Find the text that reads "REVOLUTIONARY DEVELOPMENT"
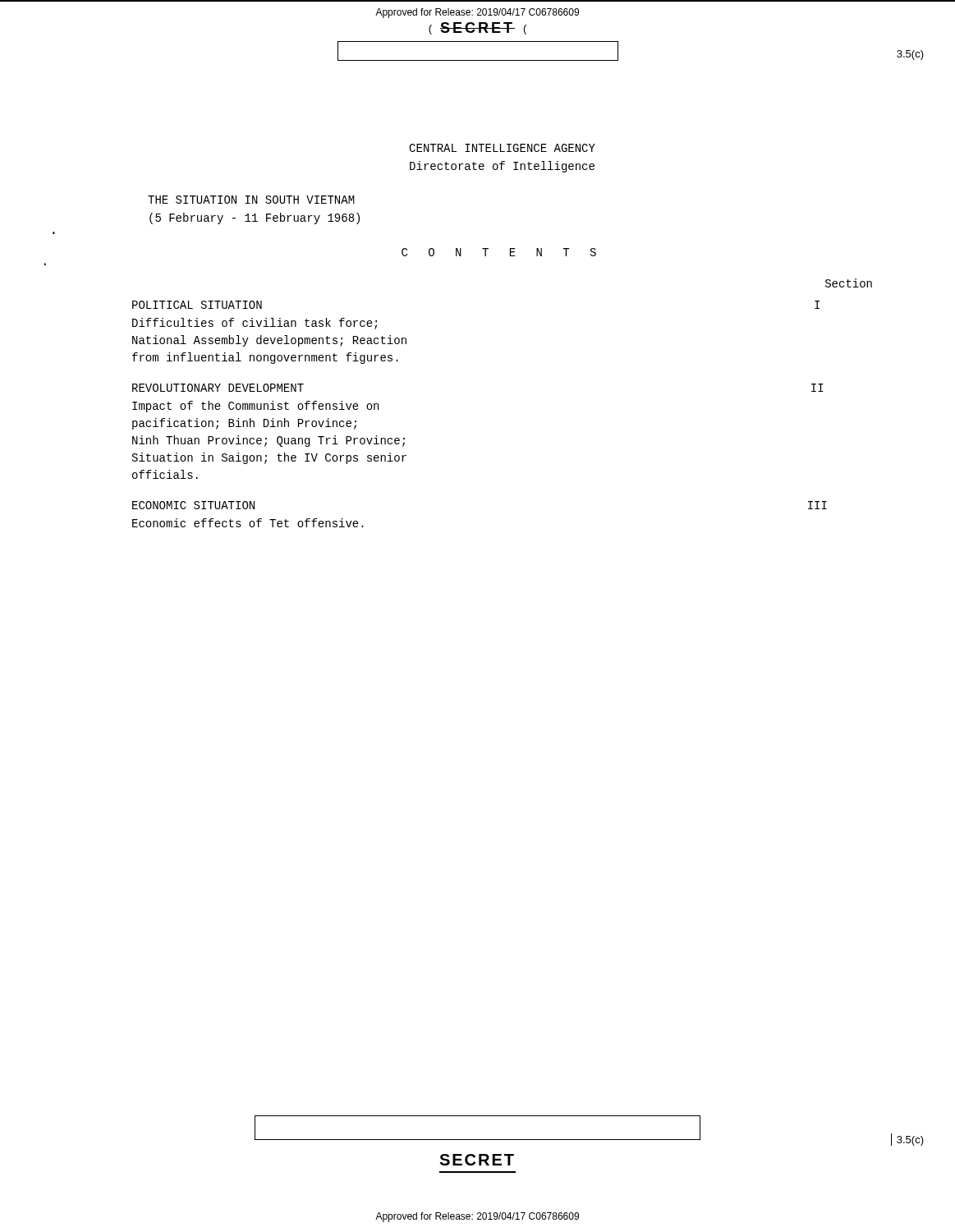 point(218,388)
